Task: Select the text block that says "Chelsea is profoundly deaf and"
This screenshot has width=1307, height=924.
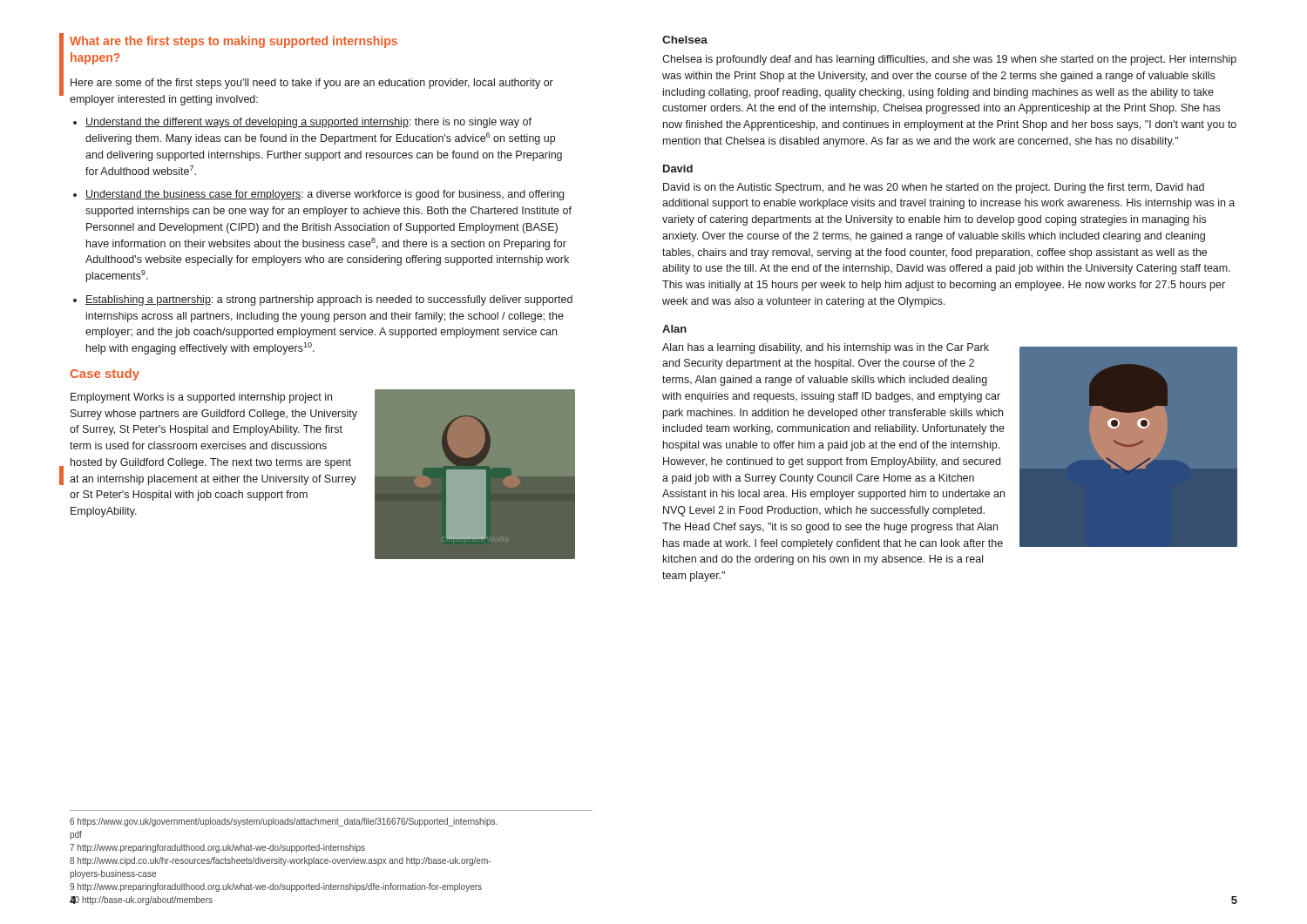Action: 949,100
